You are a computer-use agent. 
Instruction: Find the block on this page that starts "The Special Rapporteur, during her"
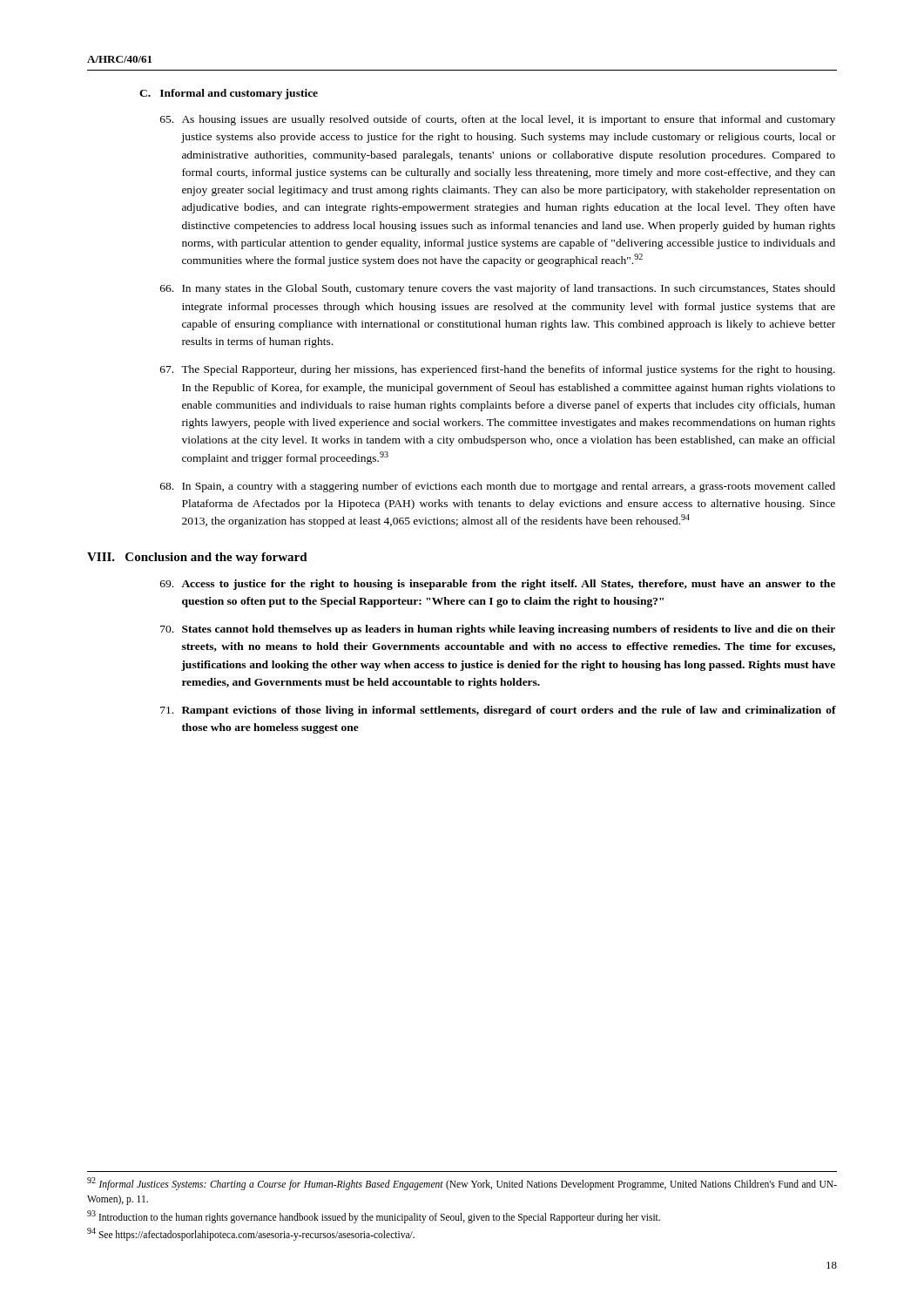pos(487,414)
